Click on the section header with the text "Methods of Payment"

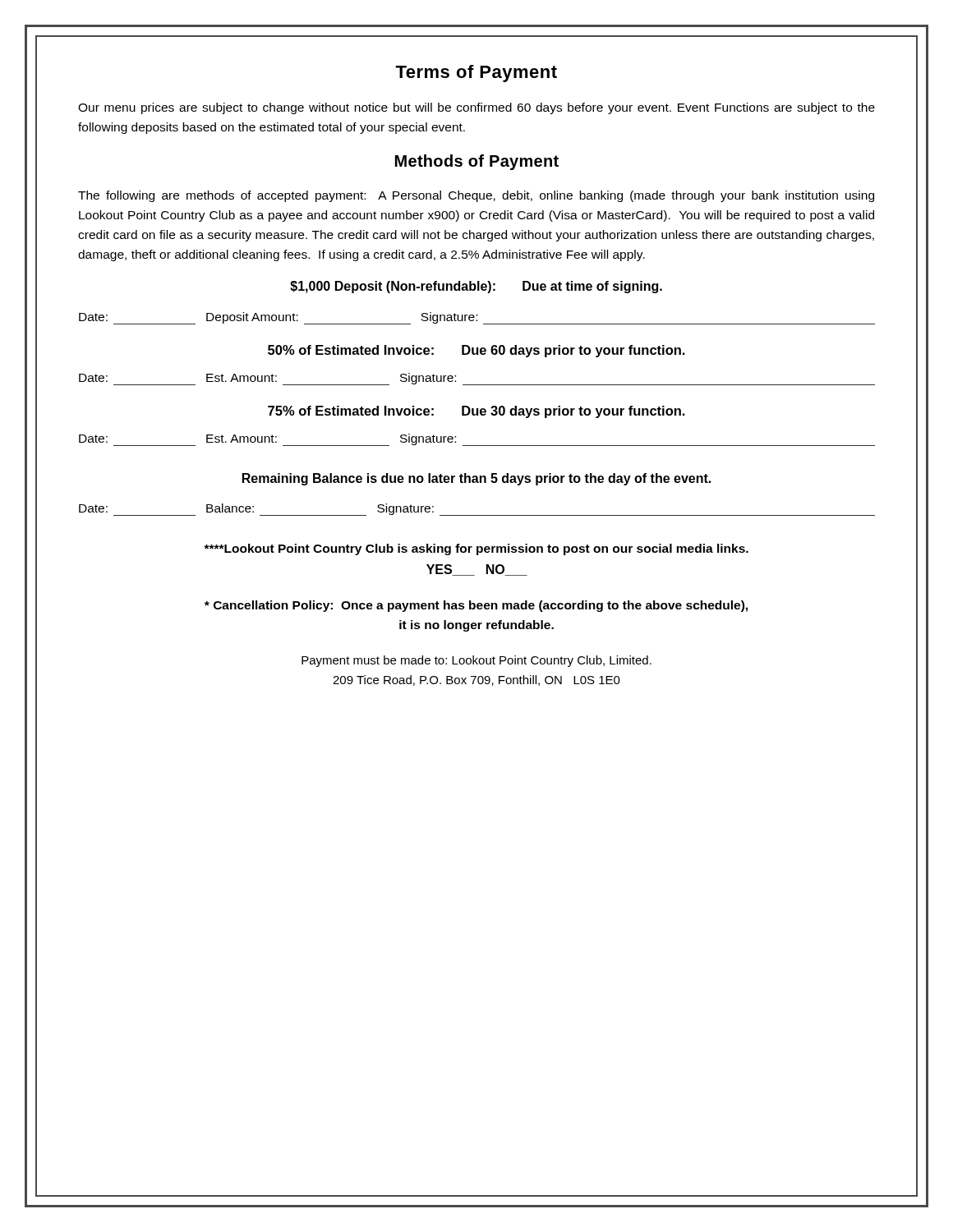476,161
